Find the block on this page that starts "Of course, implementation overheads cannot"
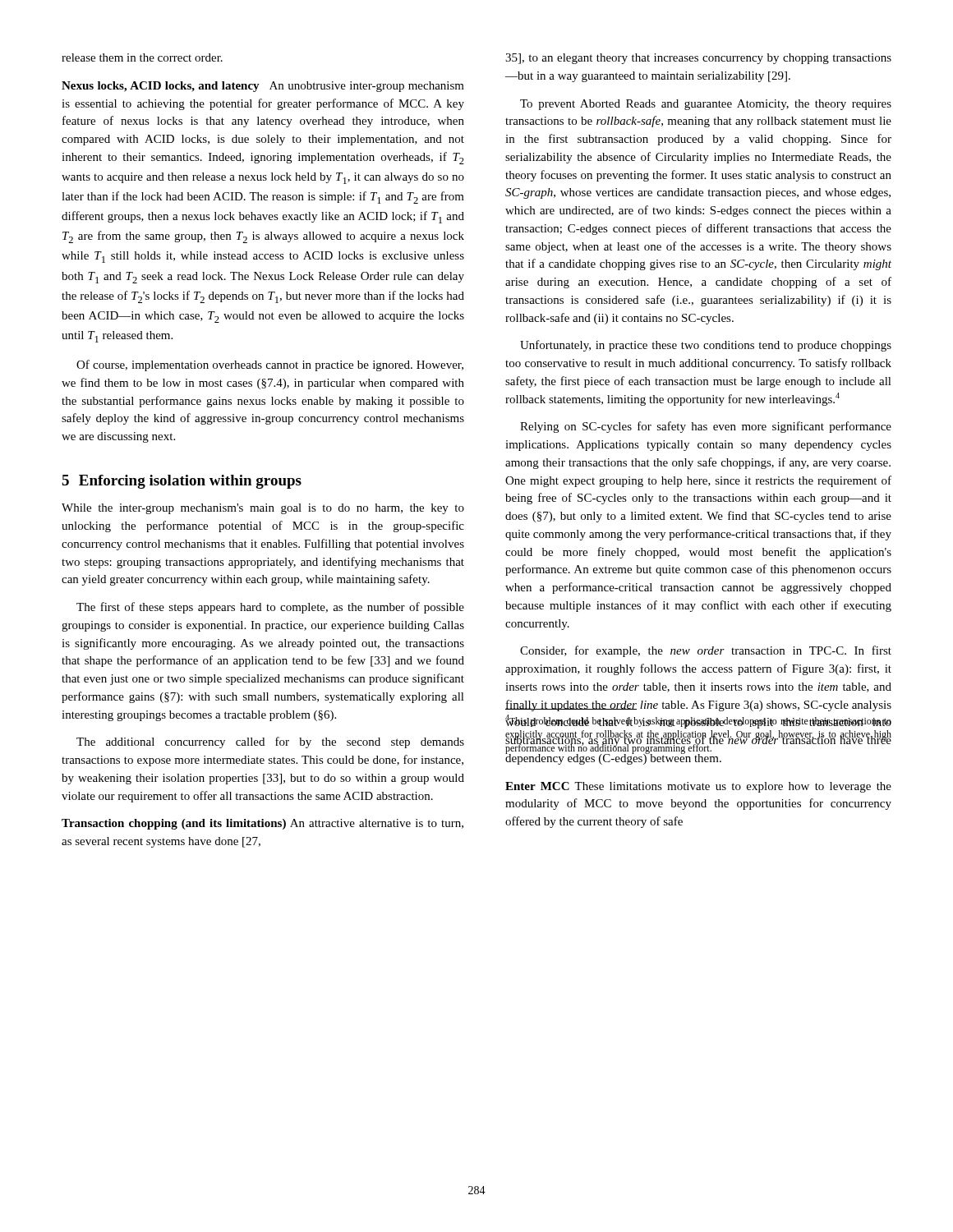This screenshot has width=953, height=1232. [x=263, y=401]
